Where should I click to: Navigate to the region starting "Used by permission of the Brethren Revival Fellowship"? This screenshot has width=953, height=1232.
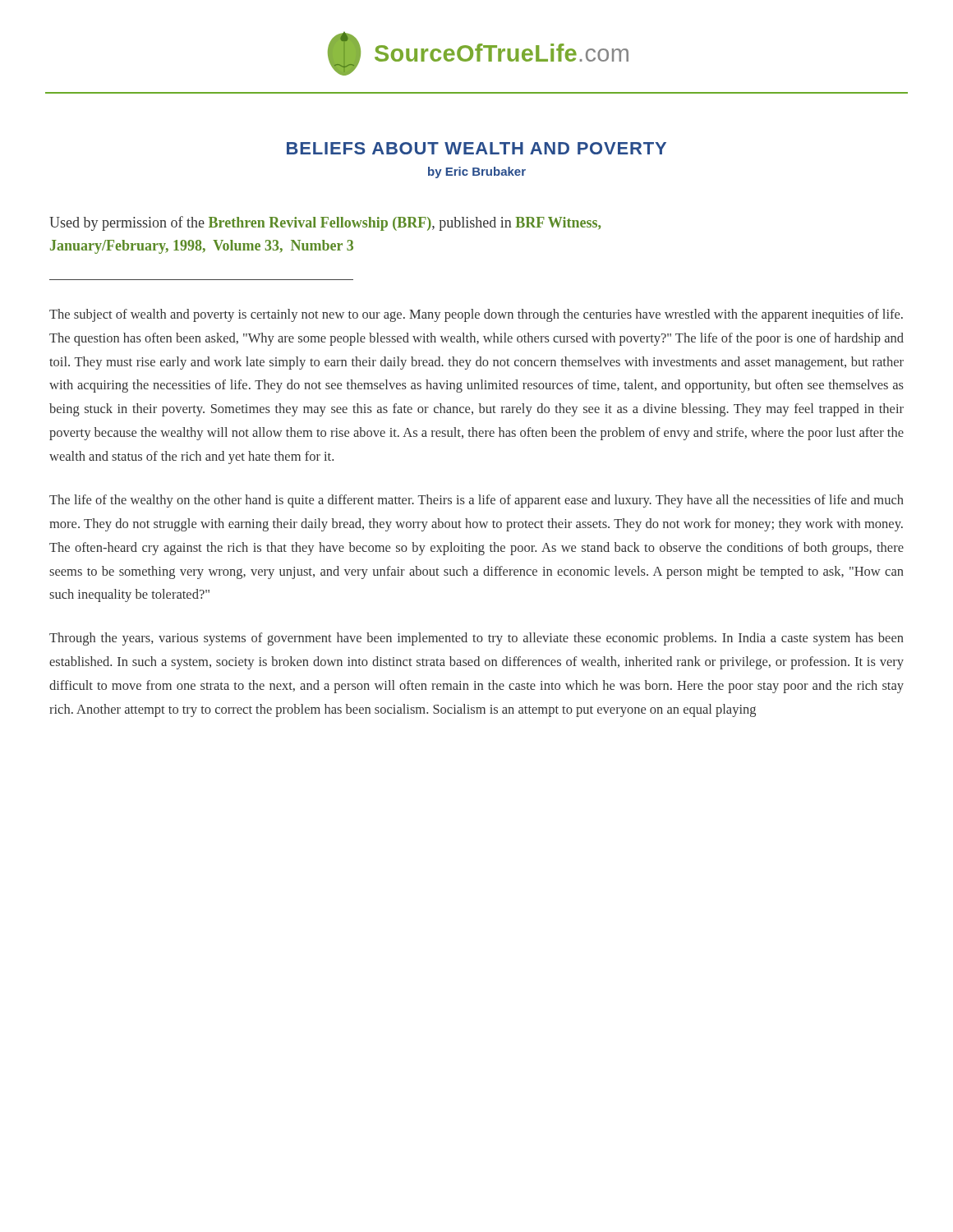(325, 234)
